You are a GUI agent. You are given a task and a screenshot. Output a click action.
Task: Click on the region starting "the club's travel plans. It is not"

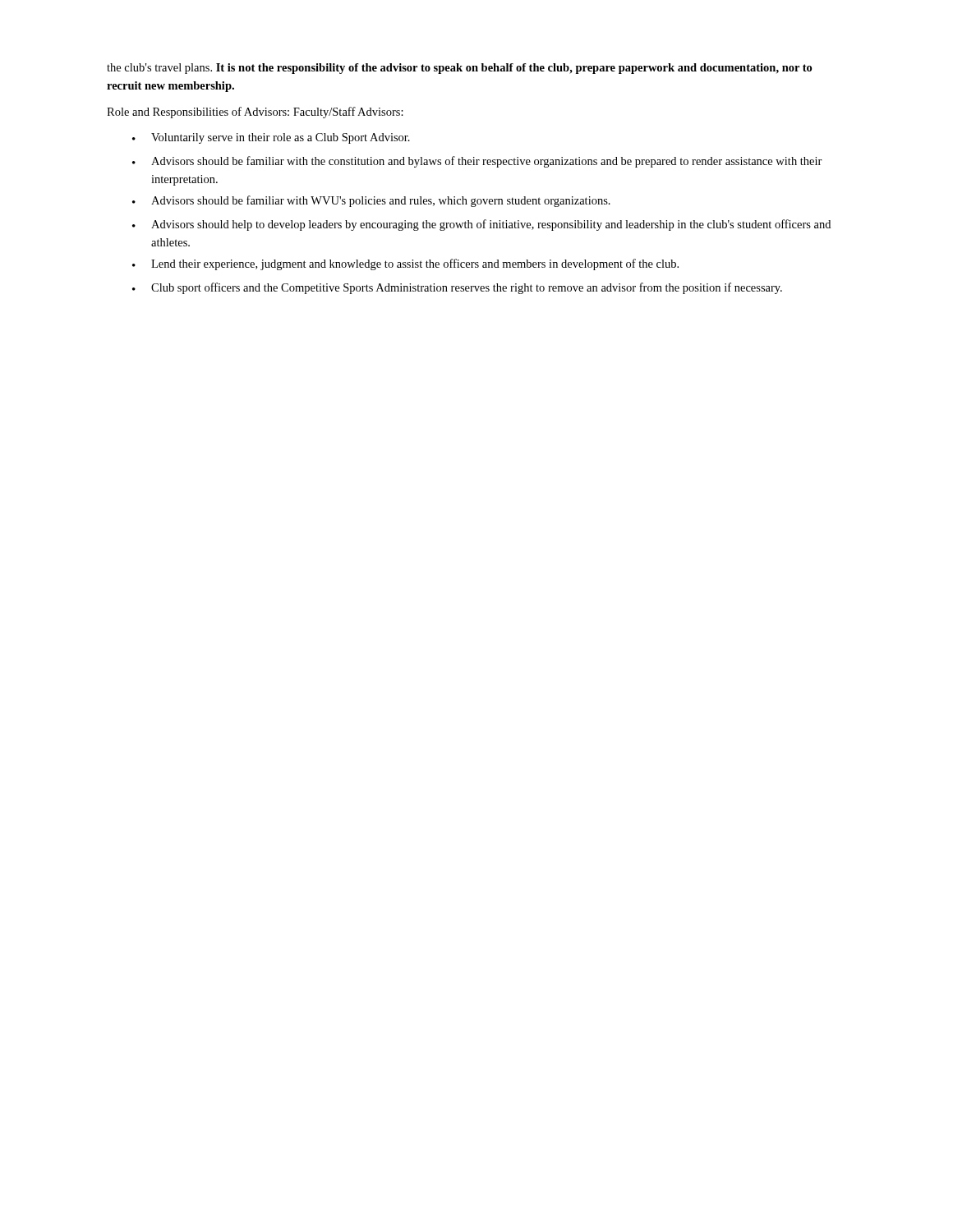tap(460, 76)
